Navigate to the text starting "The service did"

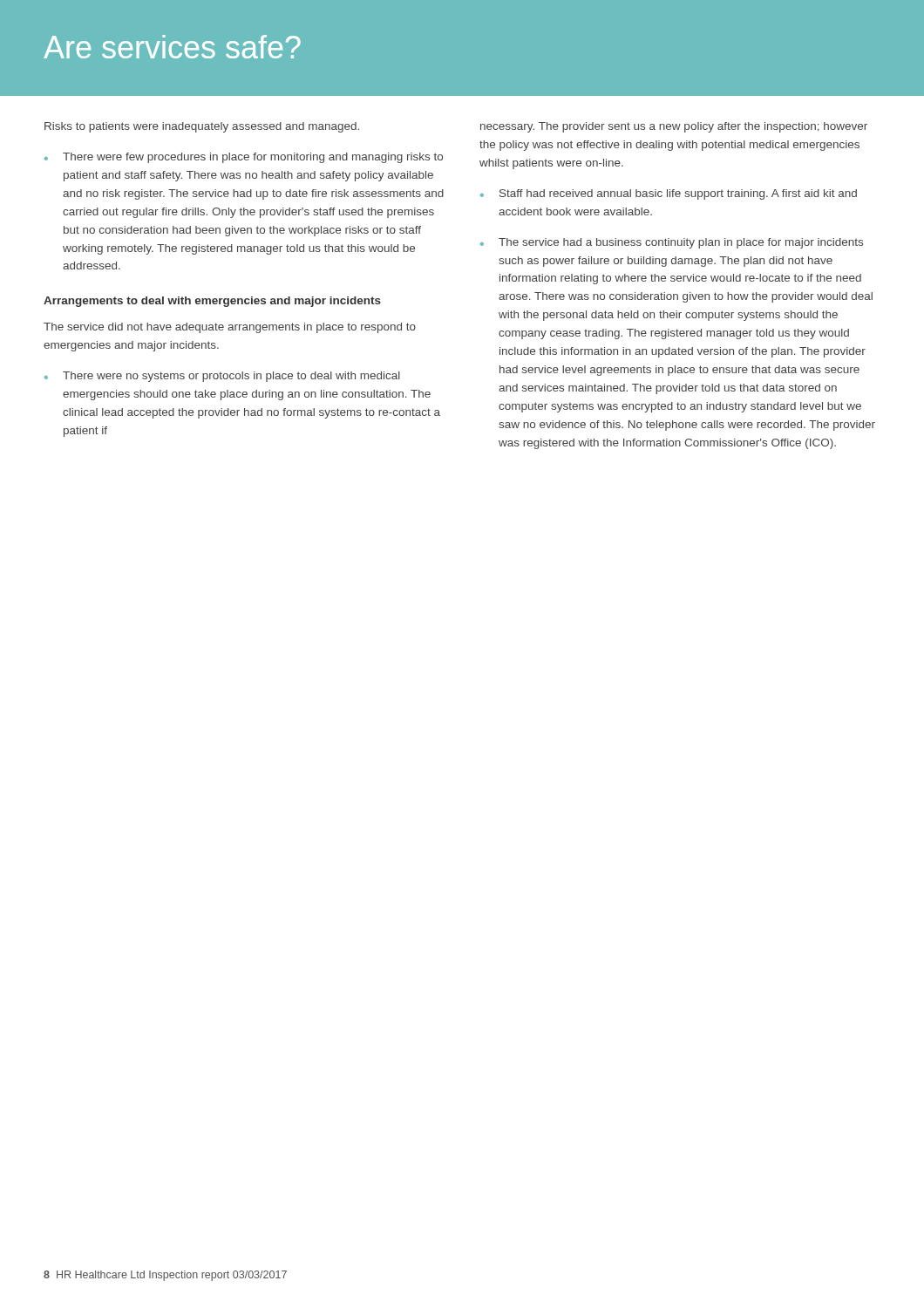pyautogui.click(x=230, y=336)
